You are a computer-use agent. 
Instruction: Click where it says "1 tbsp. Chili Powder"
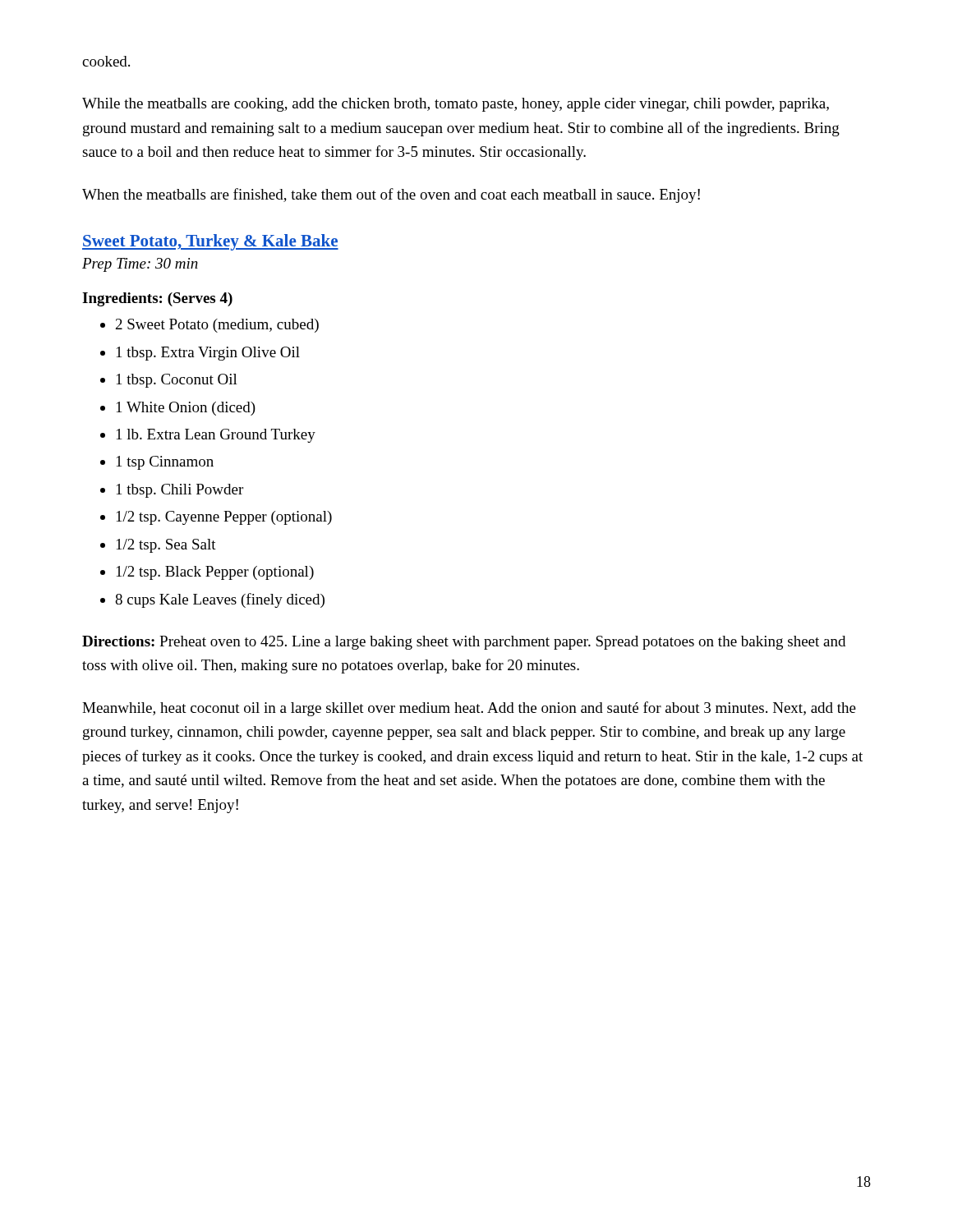click(179, 489)
